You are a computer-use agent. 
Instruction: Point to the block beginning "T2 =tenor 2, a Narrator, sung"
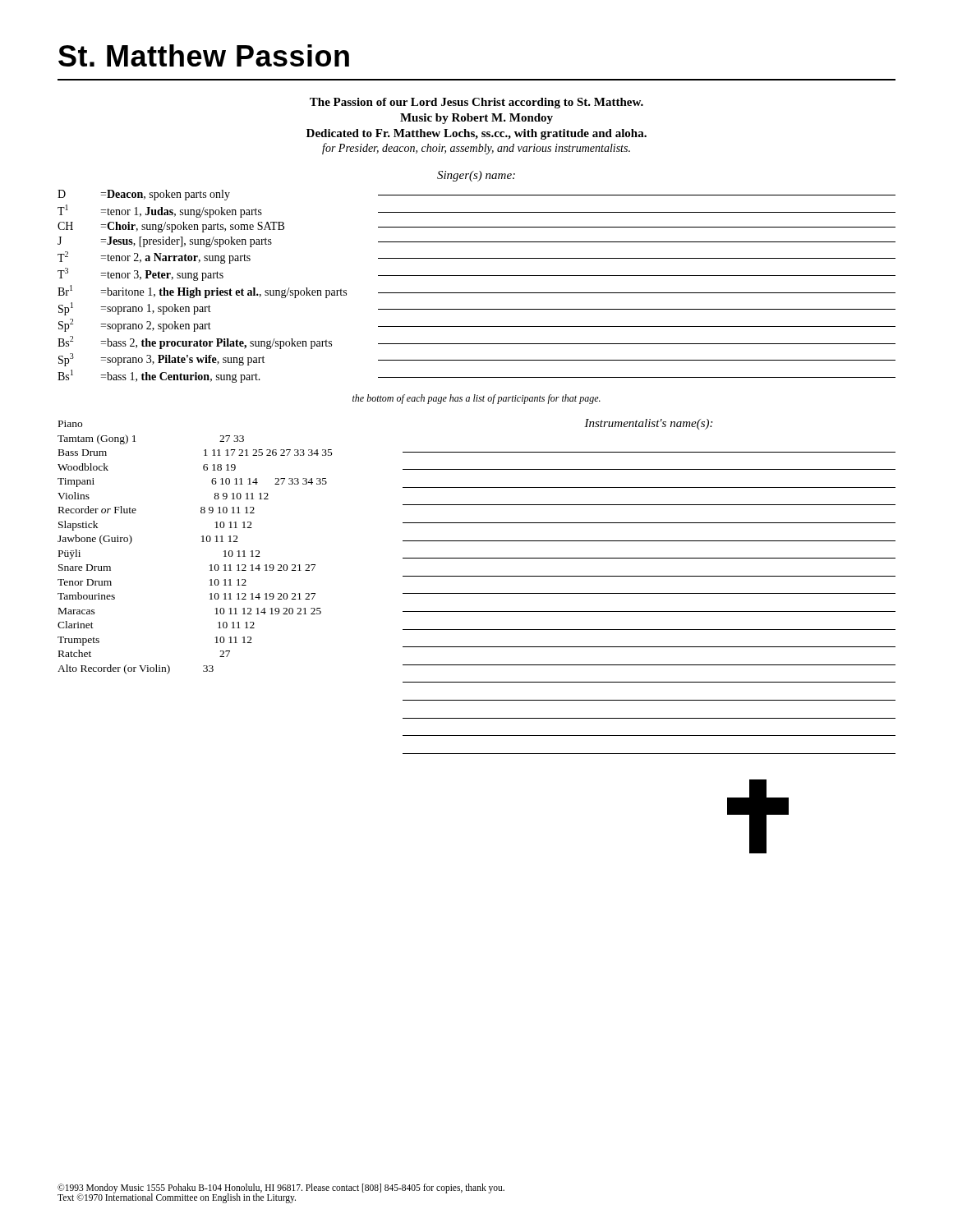pyautogui.click(x=476, y=257)
